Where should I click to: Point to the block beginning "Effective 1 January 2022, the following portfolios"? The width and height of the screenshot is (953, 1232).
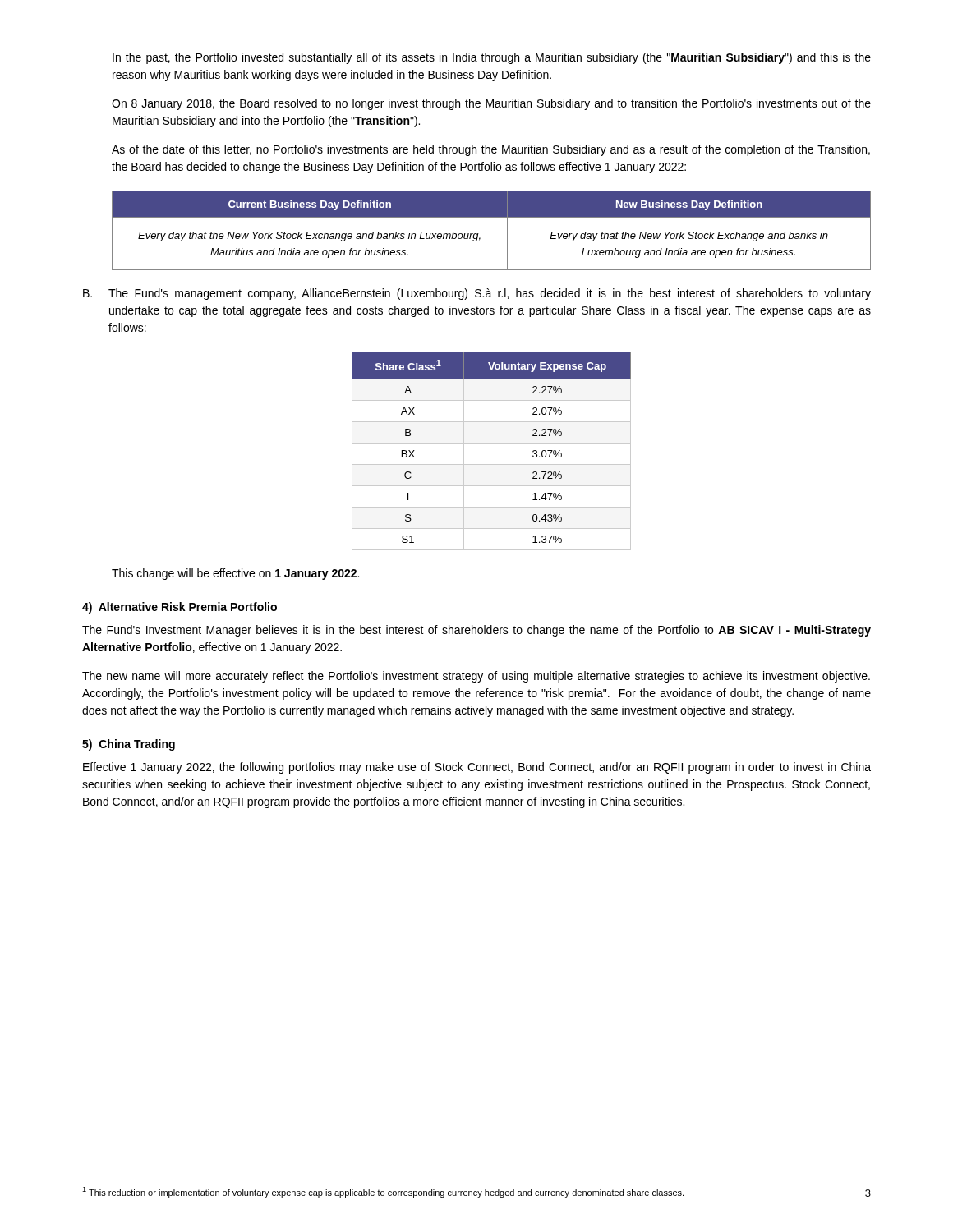pyautogui.click(x=476, y=785)
